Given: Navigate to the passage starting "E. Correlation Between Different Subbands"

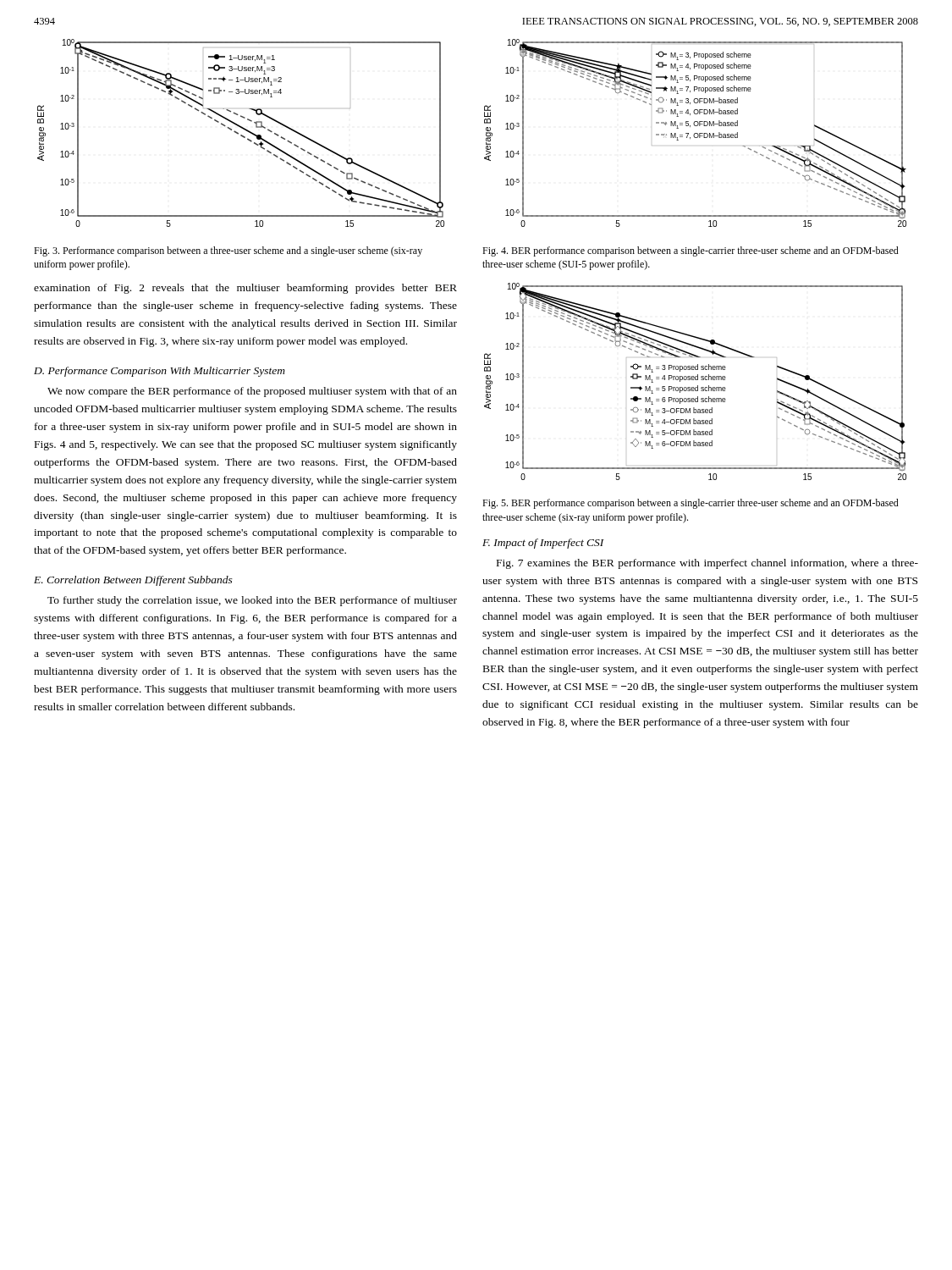Looking at the screenshot, I should 133,580.
